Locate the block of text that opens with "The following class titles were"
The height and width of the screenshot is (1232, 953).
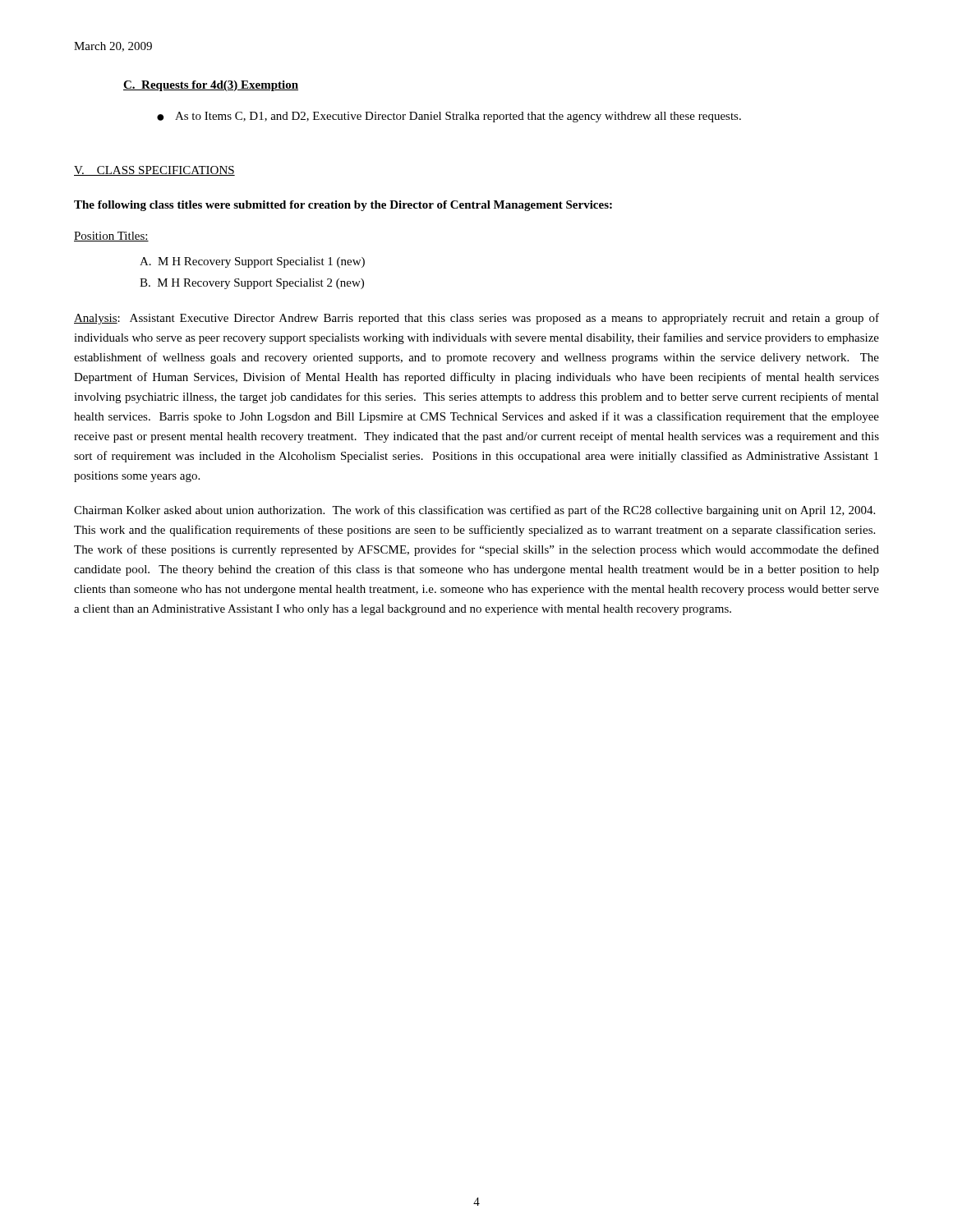coord(343,205)
